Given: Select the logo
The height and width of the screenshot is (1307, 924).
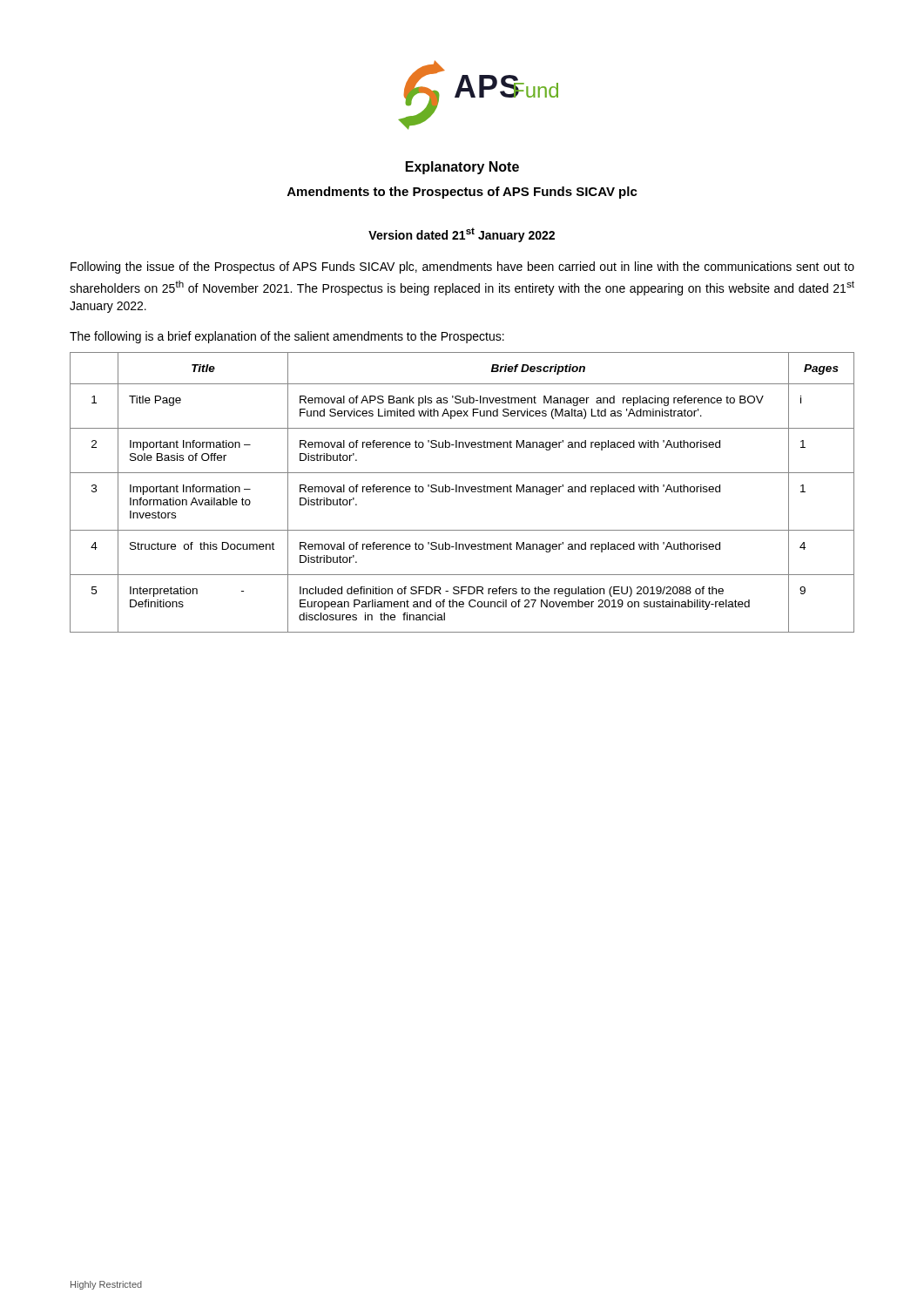Looking at the screenshot, I should (x=462, y=93).
